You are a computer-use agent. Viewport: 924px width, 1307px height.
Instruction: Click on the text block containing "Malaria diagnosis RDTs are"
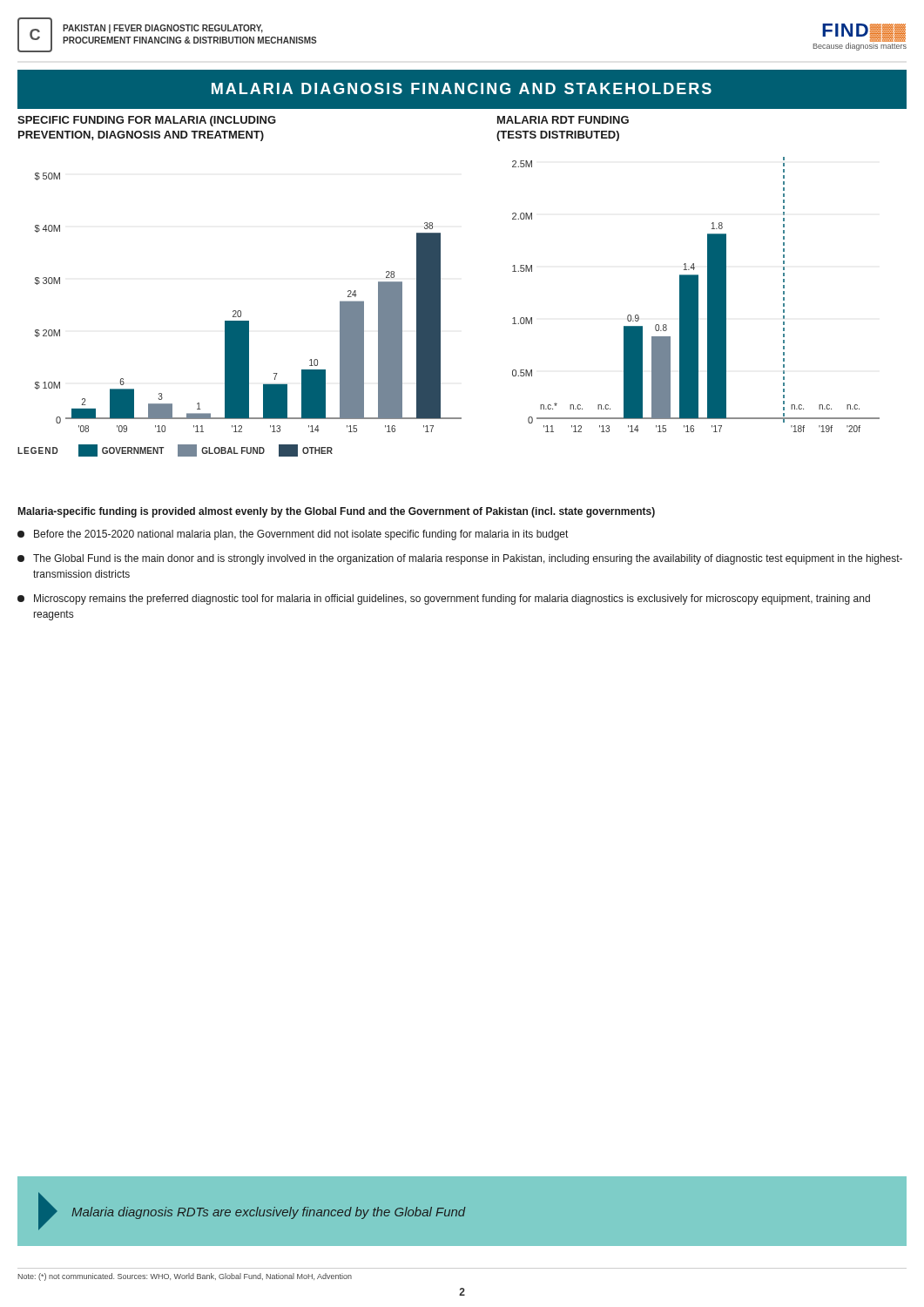click(252, 1211)
